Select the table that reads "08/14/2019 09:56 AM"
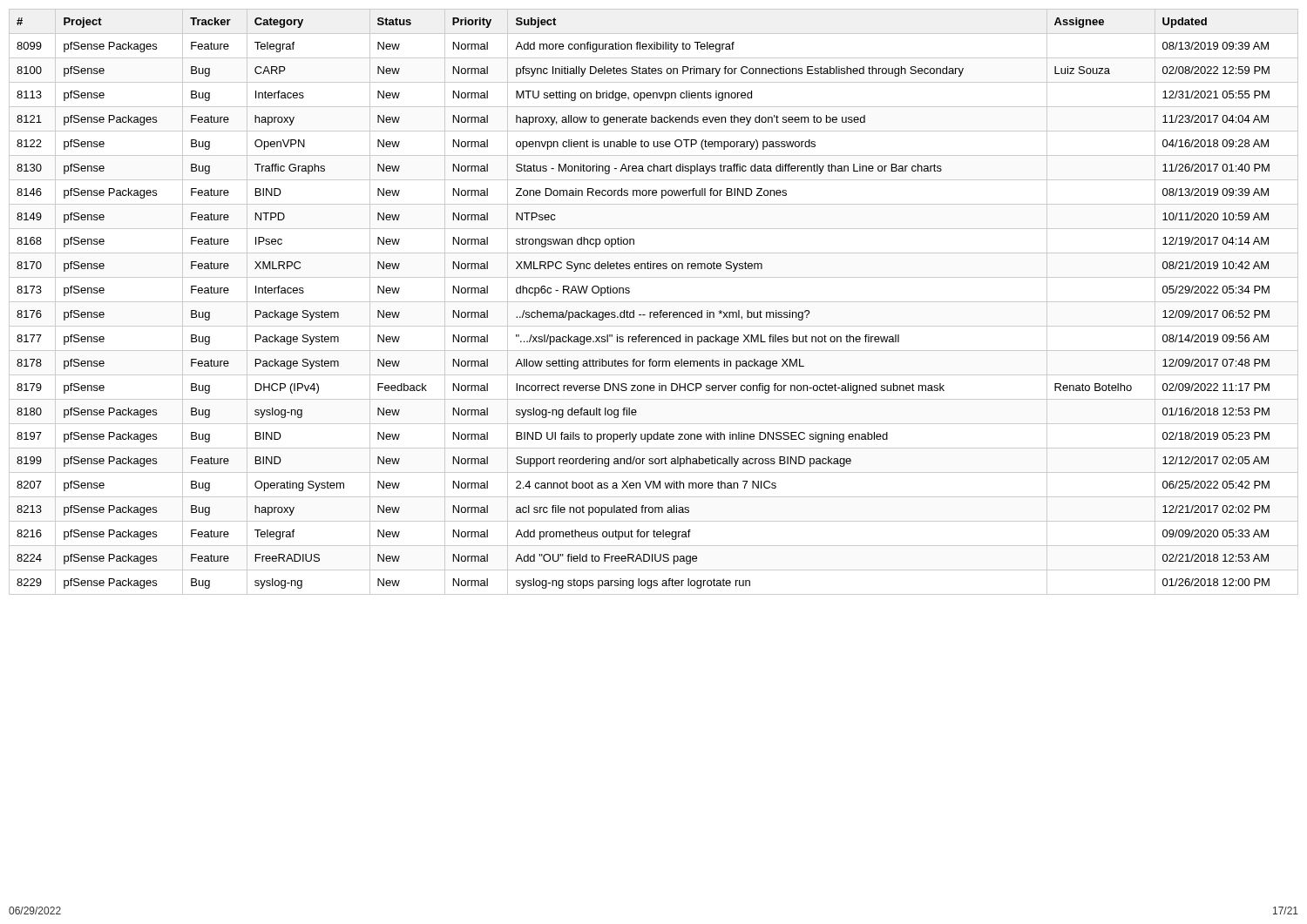This screenshot has height=924, width=1307. coord(654,302)
